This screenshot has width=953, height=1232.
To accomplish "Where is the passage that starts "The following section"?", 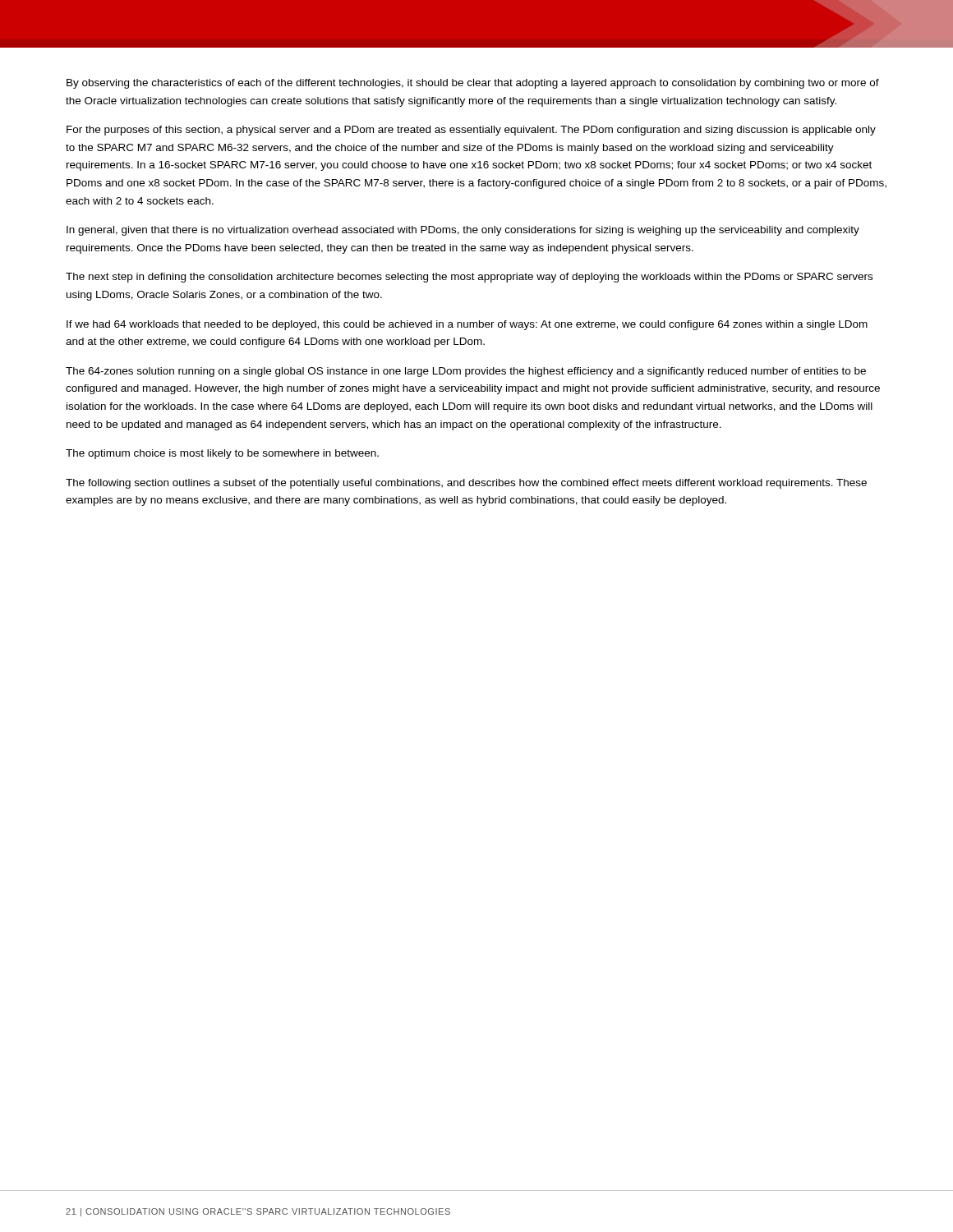I will [466, 491].
